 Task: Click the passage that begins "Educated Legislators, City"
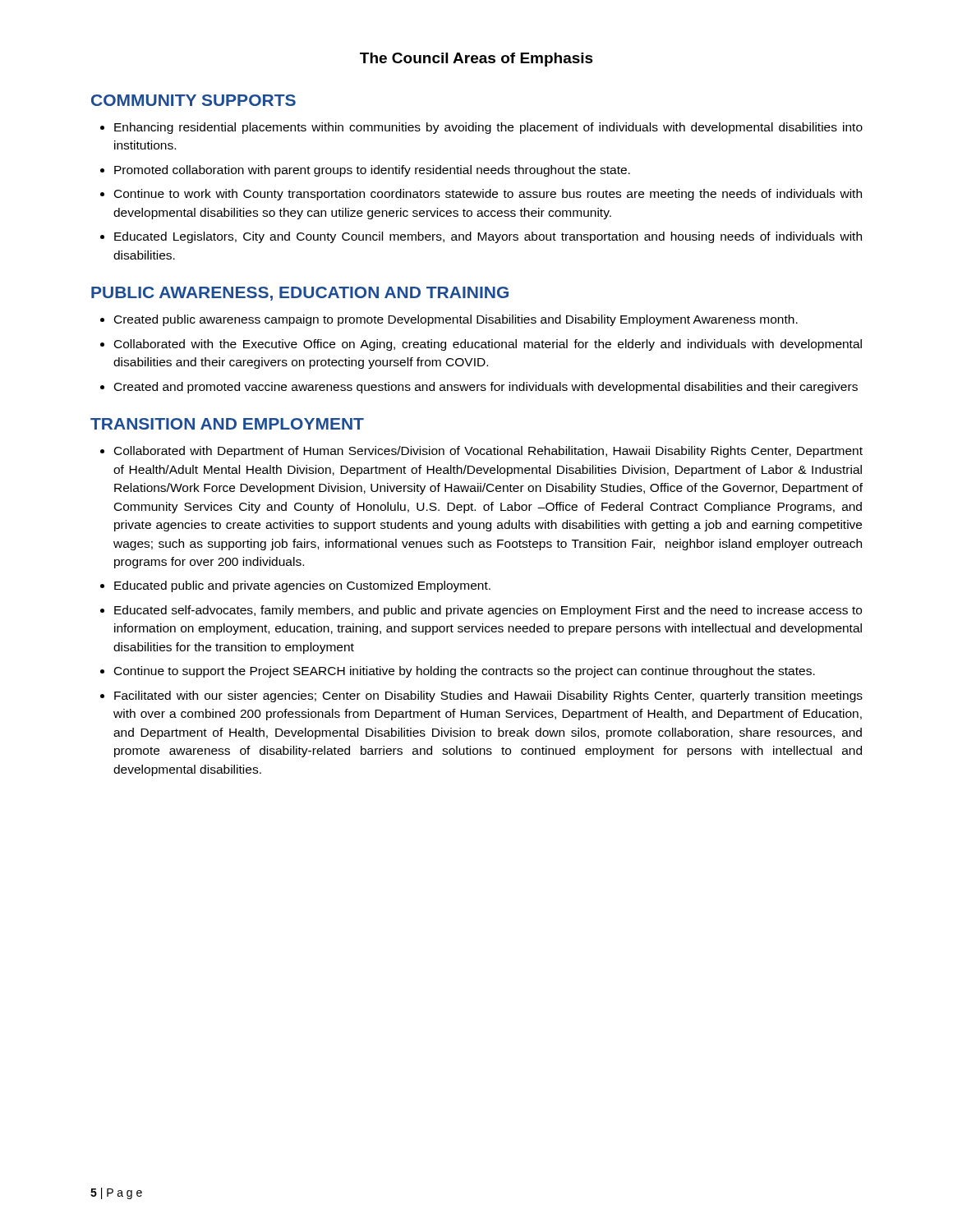(x=488, y=246)
